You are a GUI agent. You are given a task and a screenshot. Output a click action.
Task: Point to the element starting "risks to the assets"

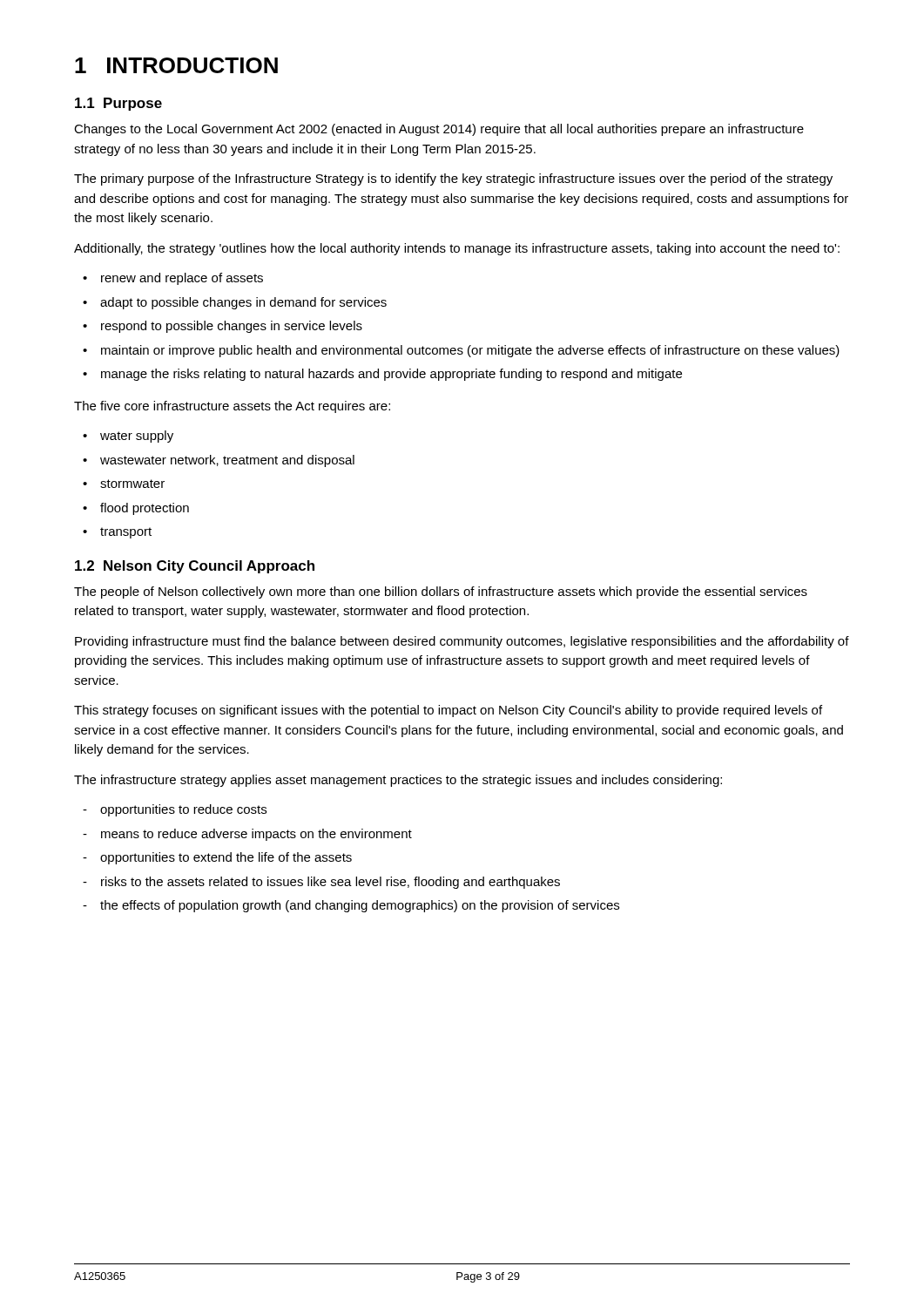tap(462, 882)
